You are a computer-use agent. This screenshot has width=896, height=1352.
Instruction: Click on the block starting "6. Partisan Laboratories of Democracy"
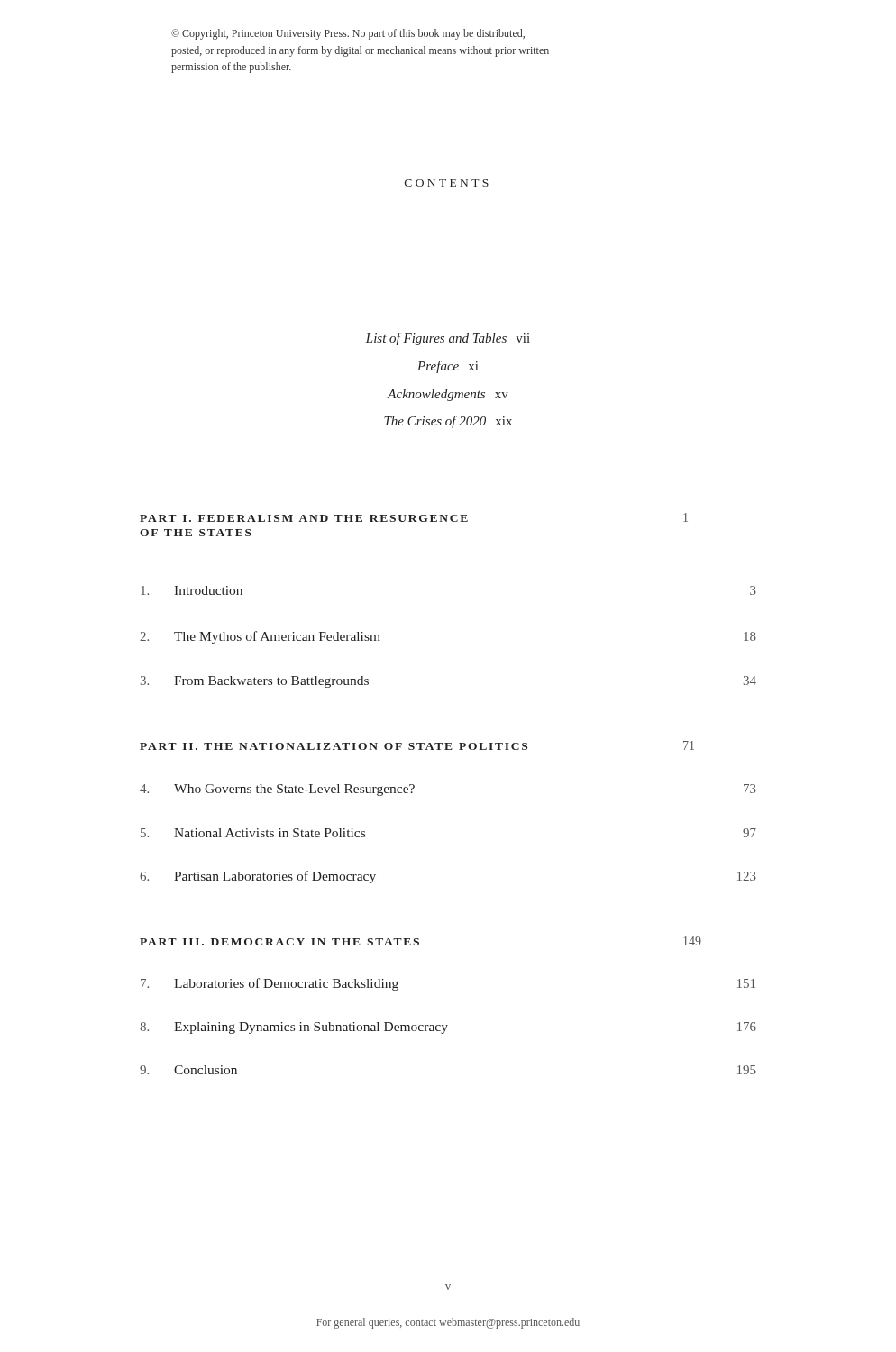pos(275,877)
